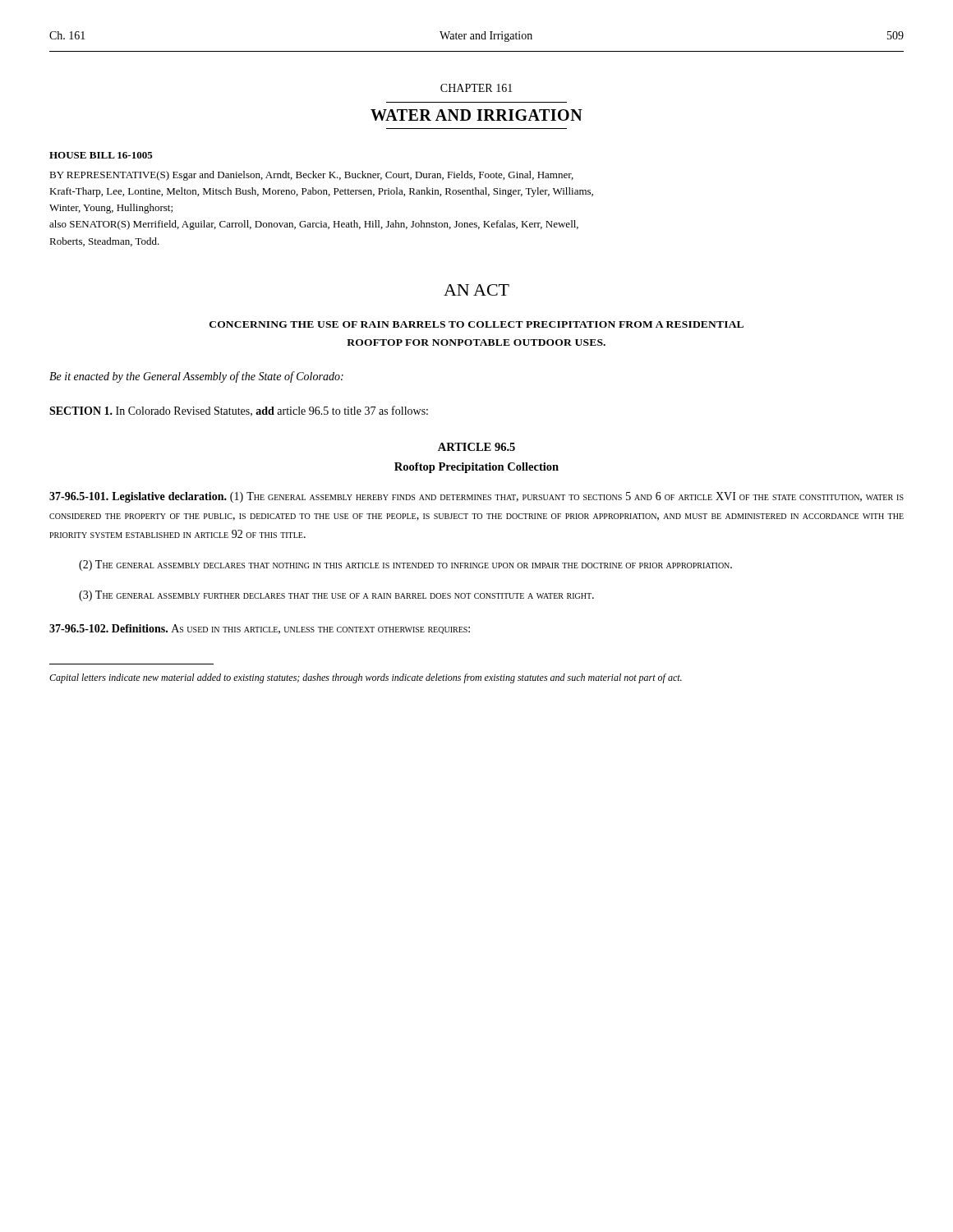Viewport: 953px width, 1232px height.
Task: Locate the text starting "ARTICLE 96.5 Rooftop Precipitation Collection"
Action: 476,457
